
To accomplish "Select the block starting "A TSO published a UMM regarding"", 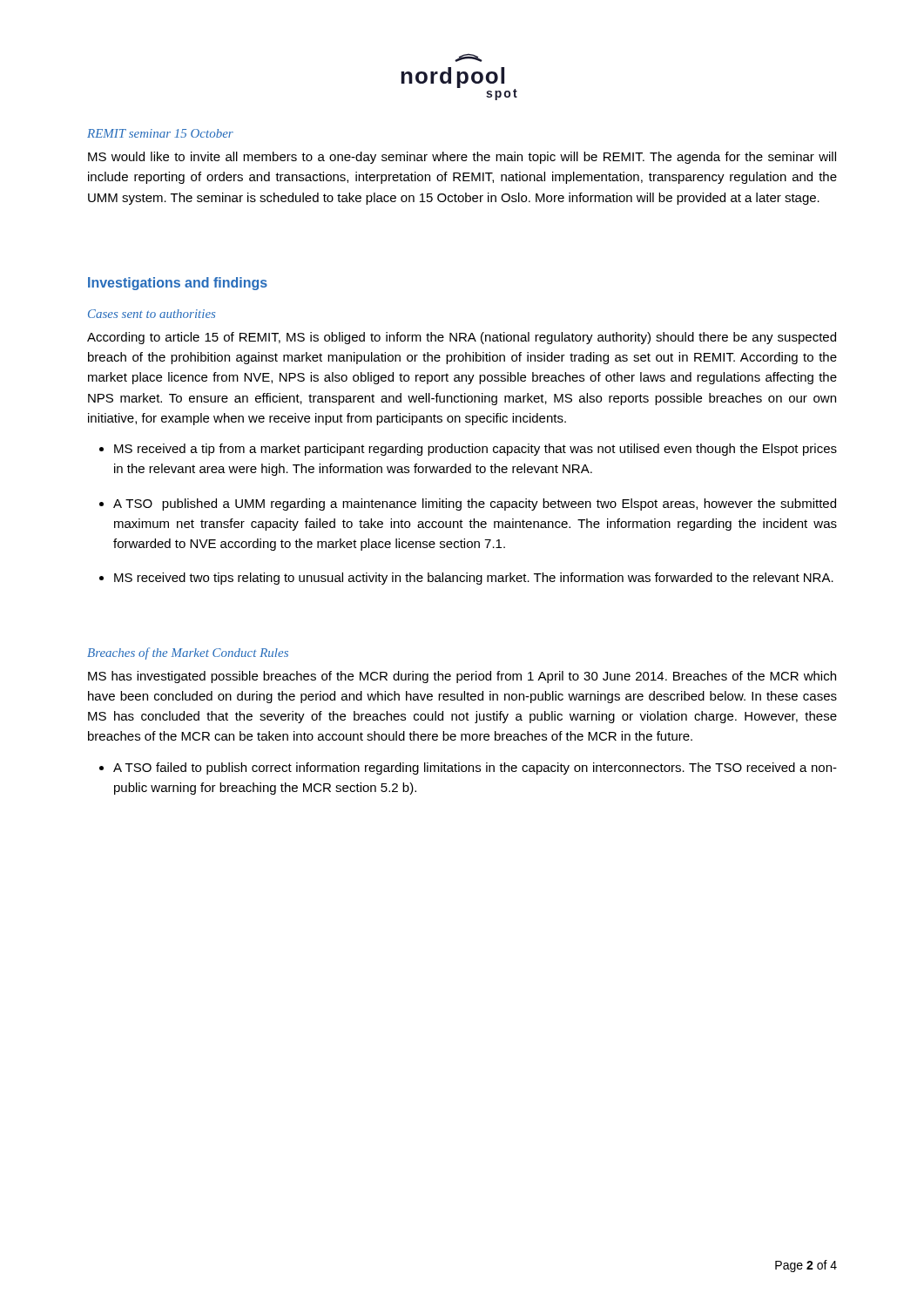I will (x=475, y=523).
